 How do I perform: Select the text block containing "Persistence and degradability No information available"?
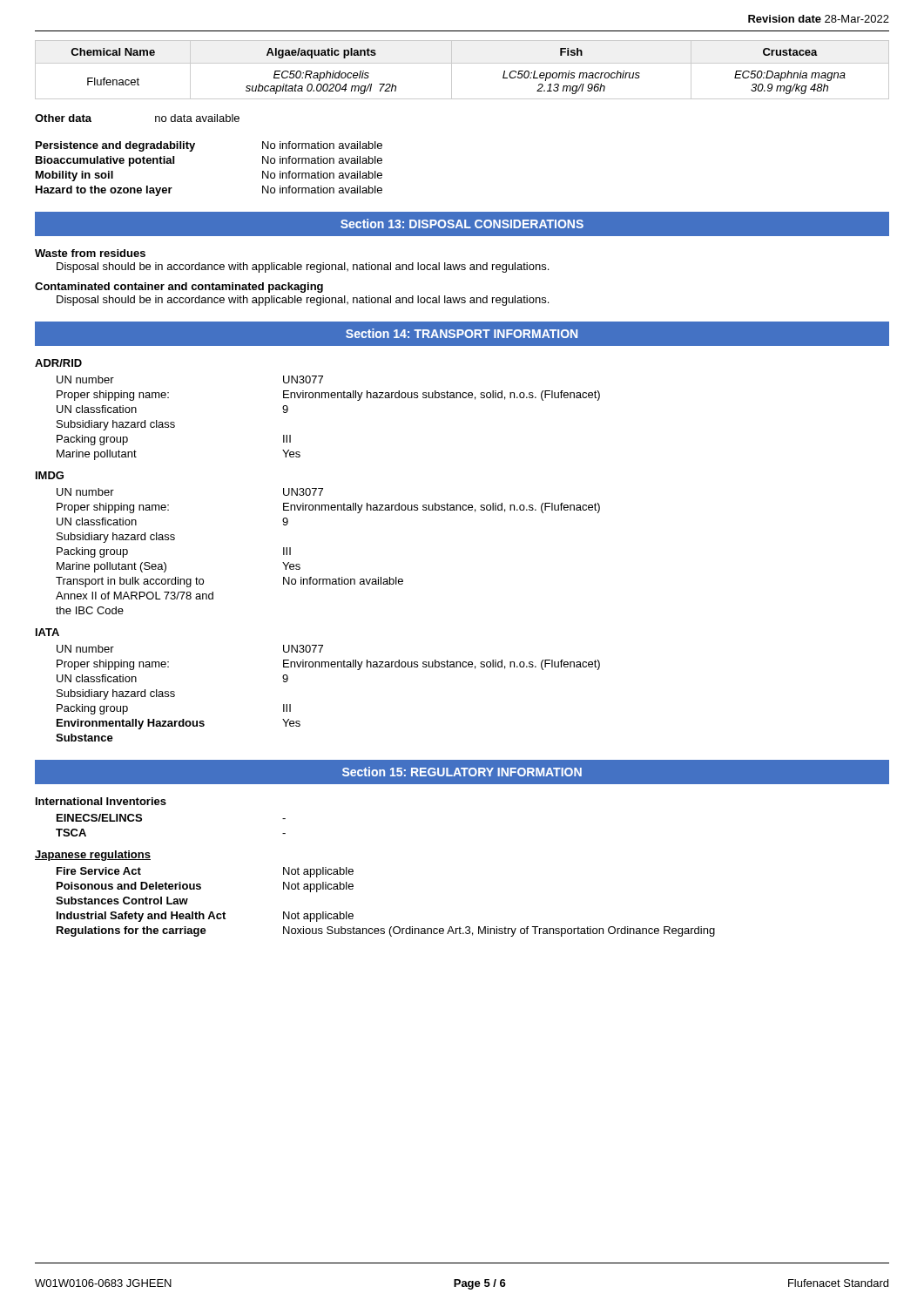pyautogui.click(x=117, y=147)
